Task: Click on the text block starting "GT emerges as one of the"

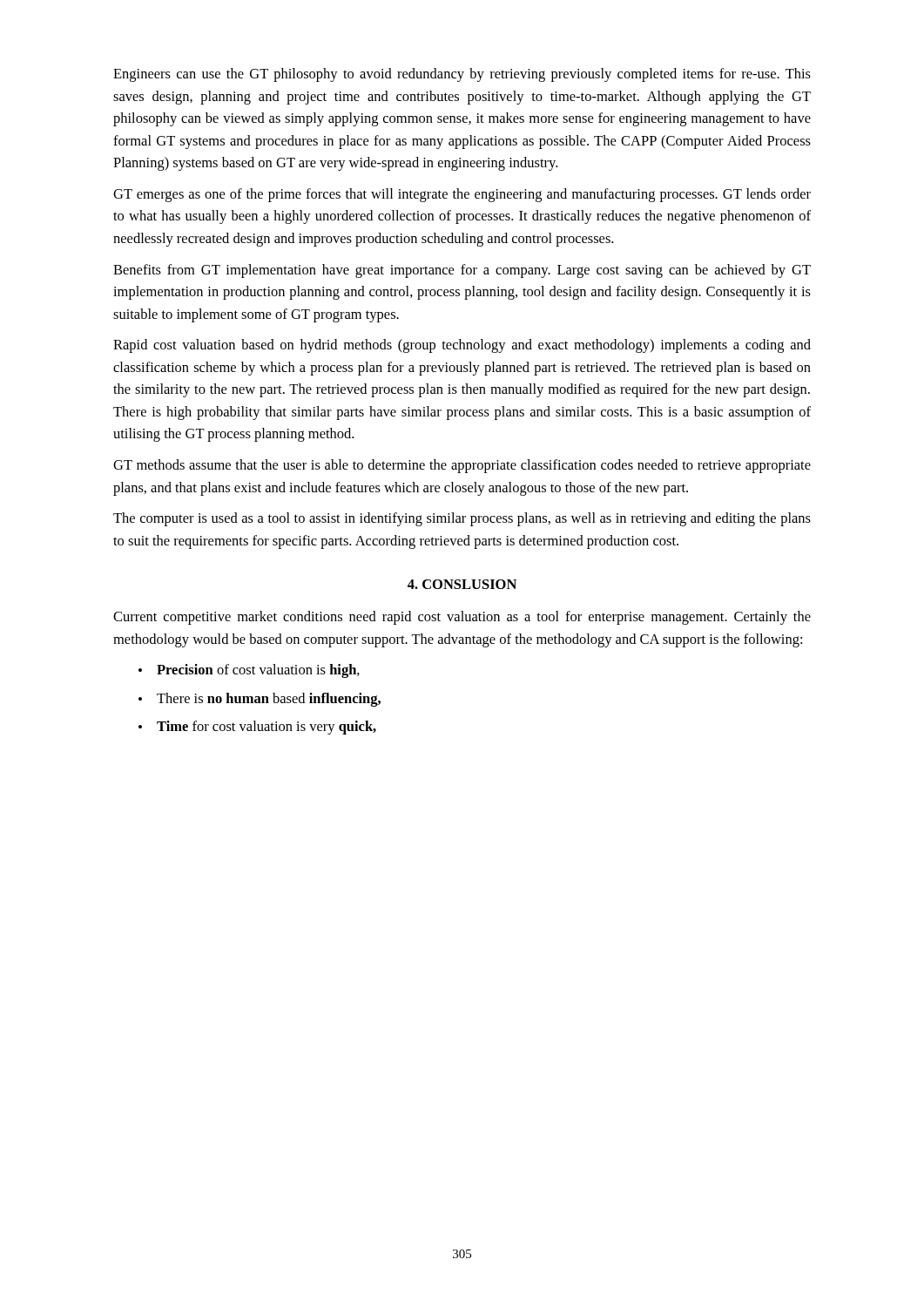Action: [x=462, y=216]
